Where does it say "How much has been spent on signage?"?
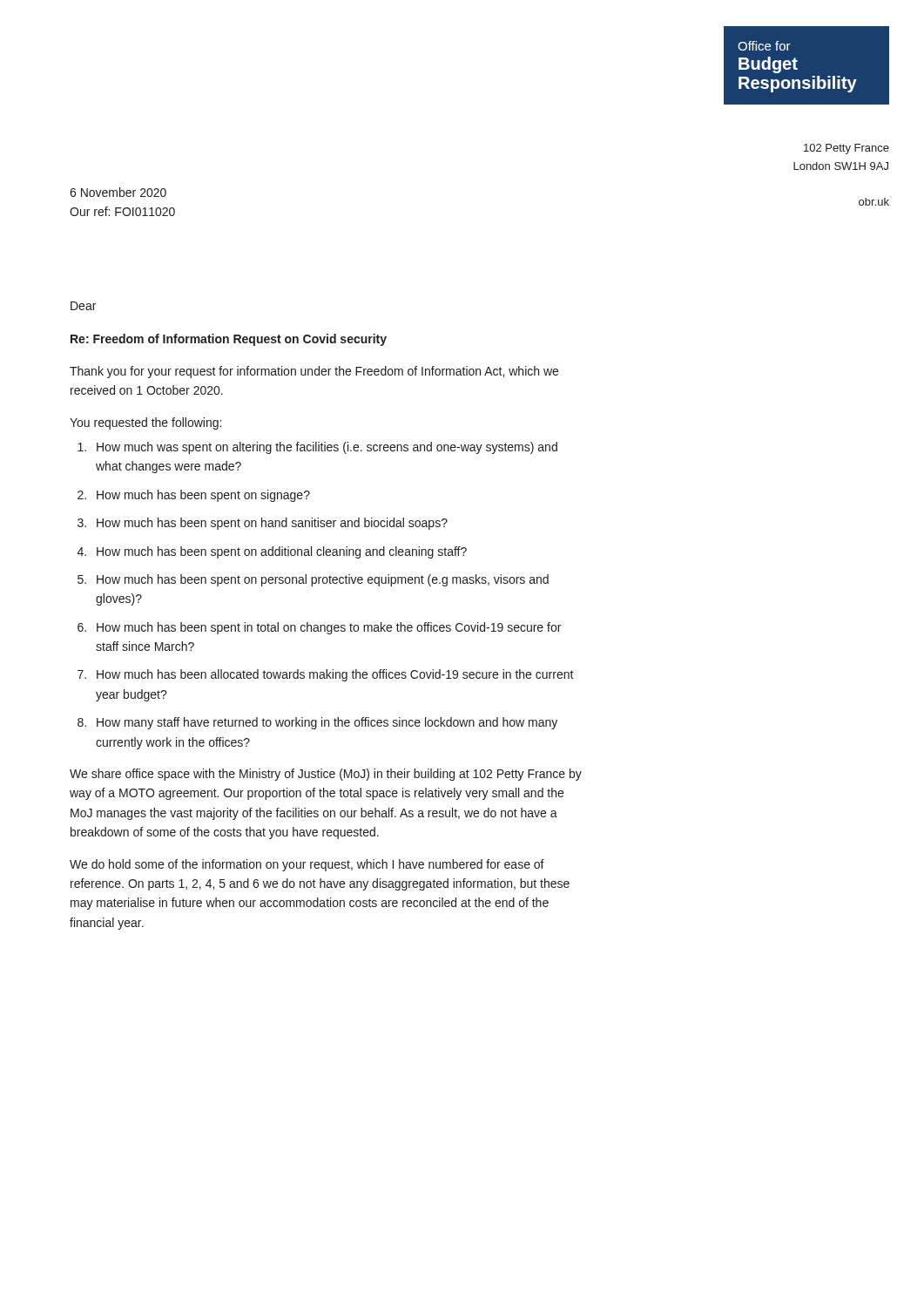 click(x=203, y=495)
